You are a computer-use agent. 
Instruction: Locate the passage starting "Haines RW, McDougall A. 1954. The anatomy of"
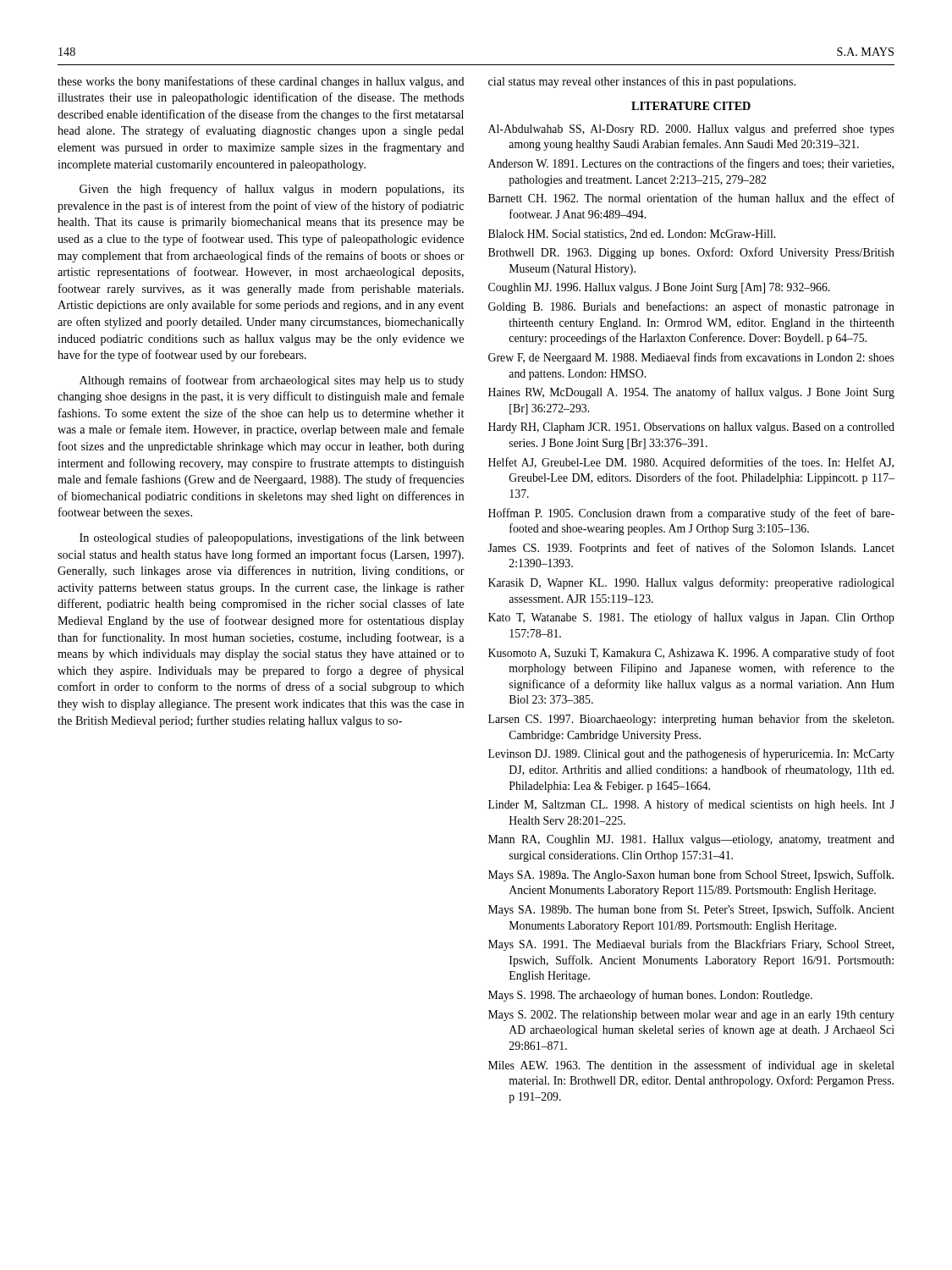click(x=691, y=400)
